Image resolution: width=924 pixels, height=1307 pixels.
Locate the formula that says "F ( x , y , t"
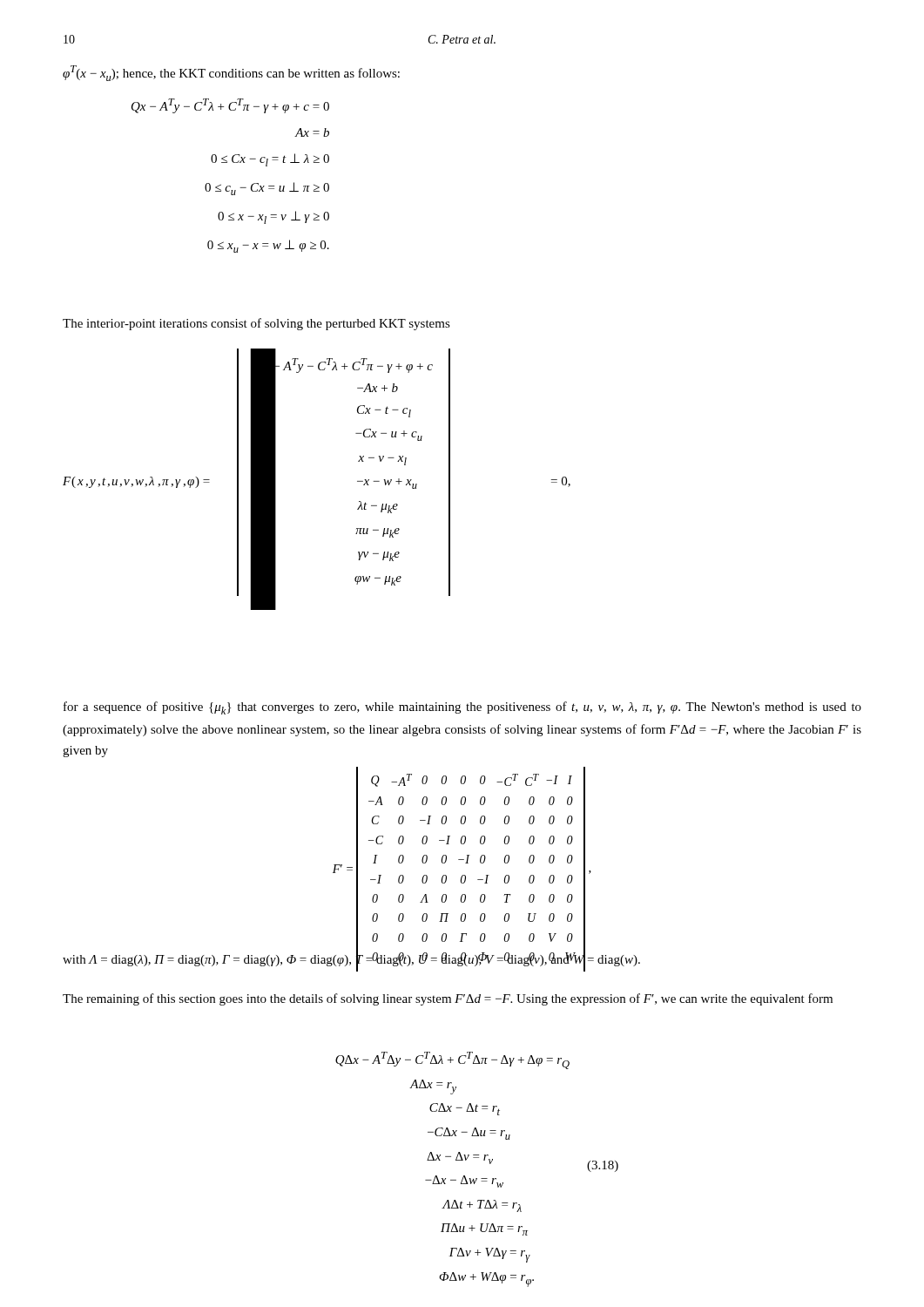[x=462, y=425]
